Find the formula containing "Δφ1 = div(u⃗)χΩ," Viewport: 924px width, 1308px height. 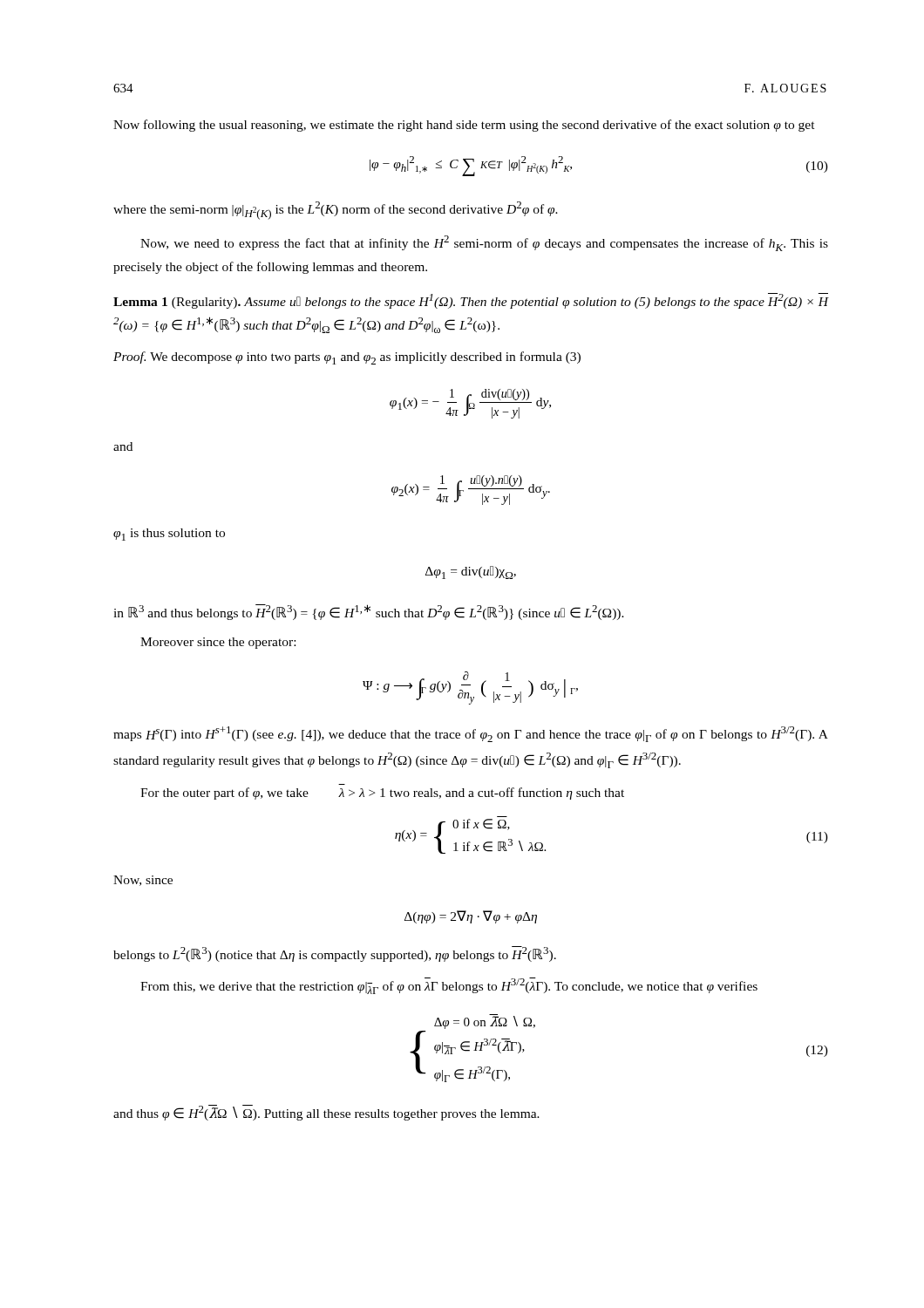pyautogui.click(x=471, y=573)
